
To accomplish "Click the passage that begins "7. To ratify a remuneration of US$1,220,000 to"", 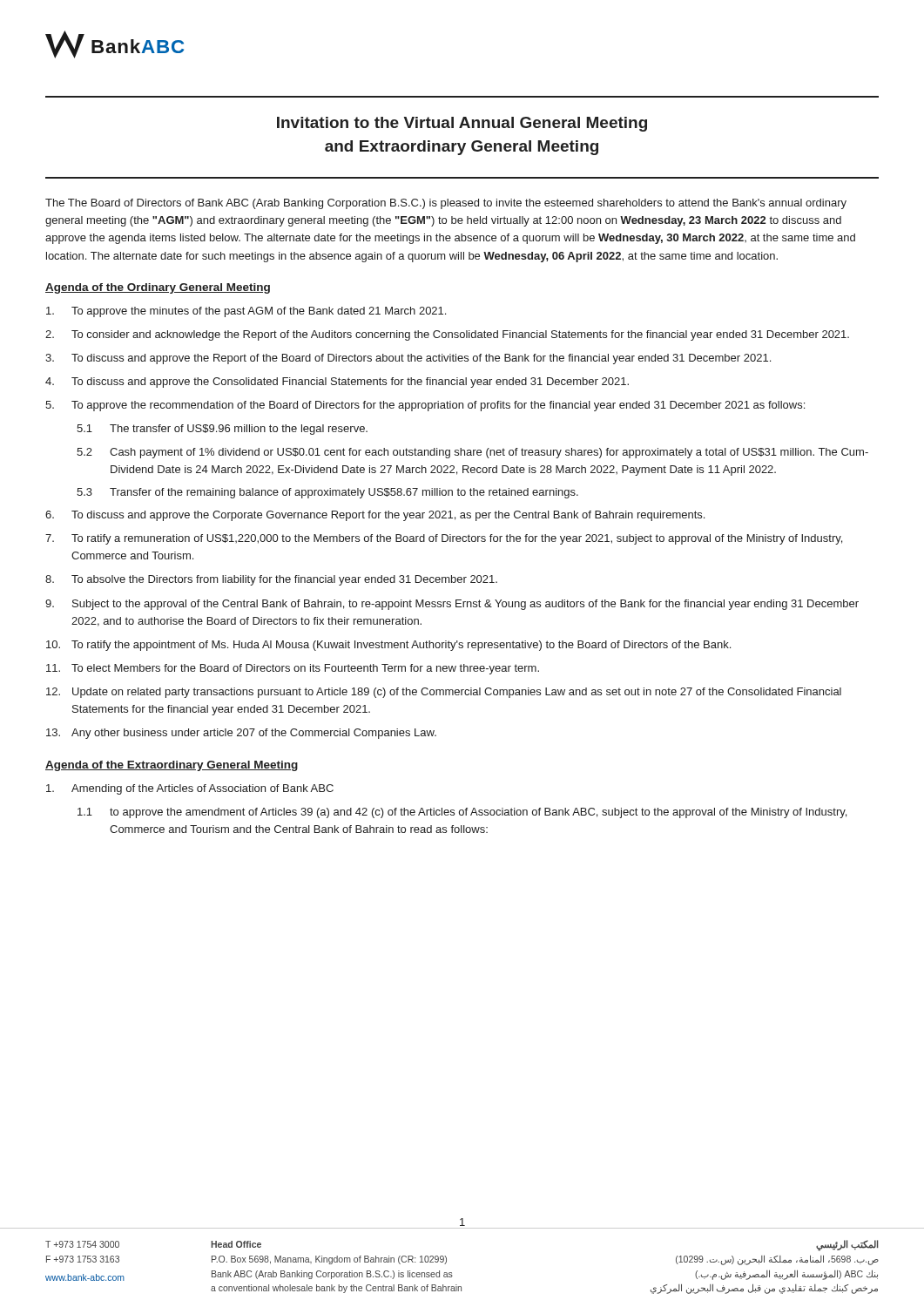I will [462, 547].
